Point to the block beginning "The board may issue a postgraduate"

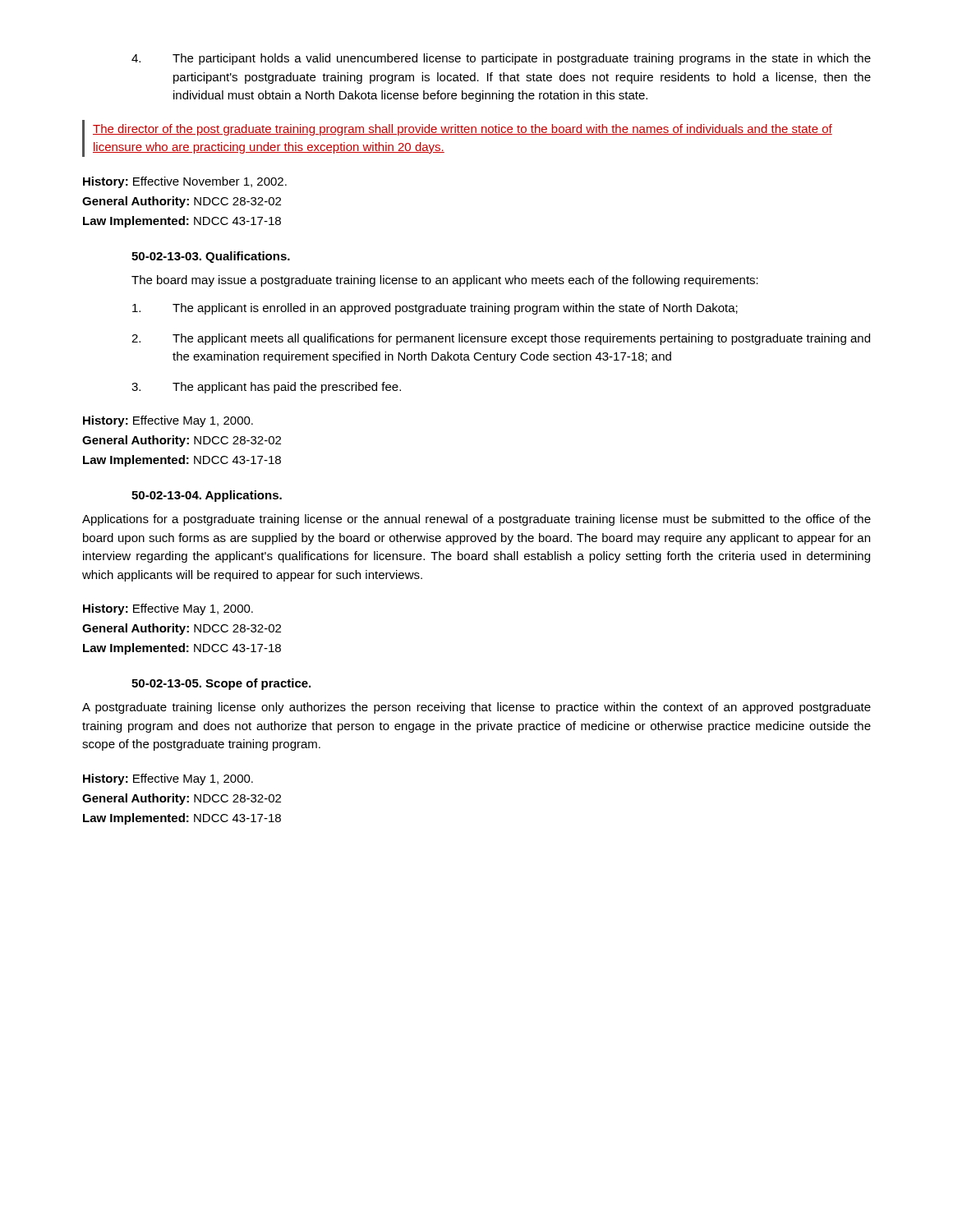pos(445,279)
